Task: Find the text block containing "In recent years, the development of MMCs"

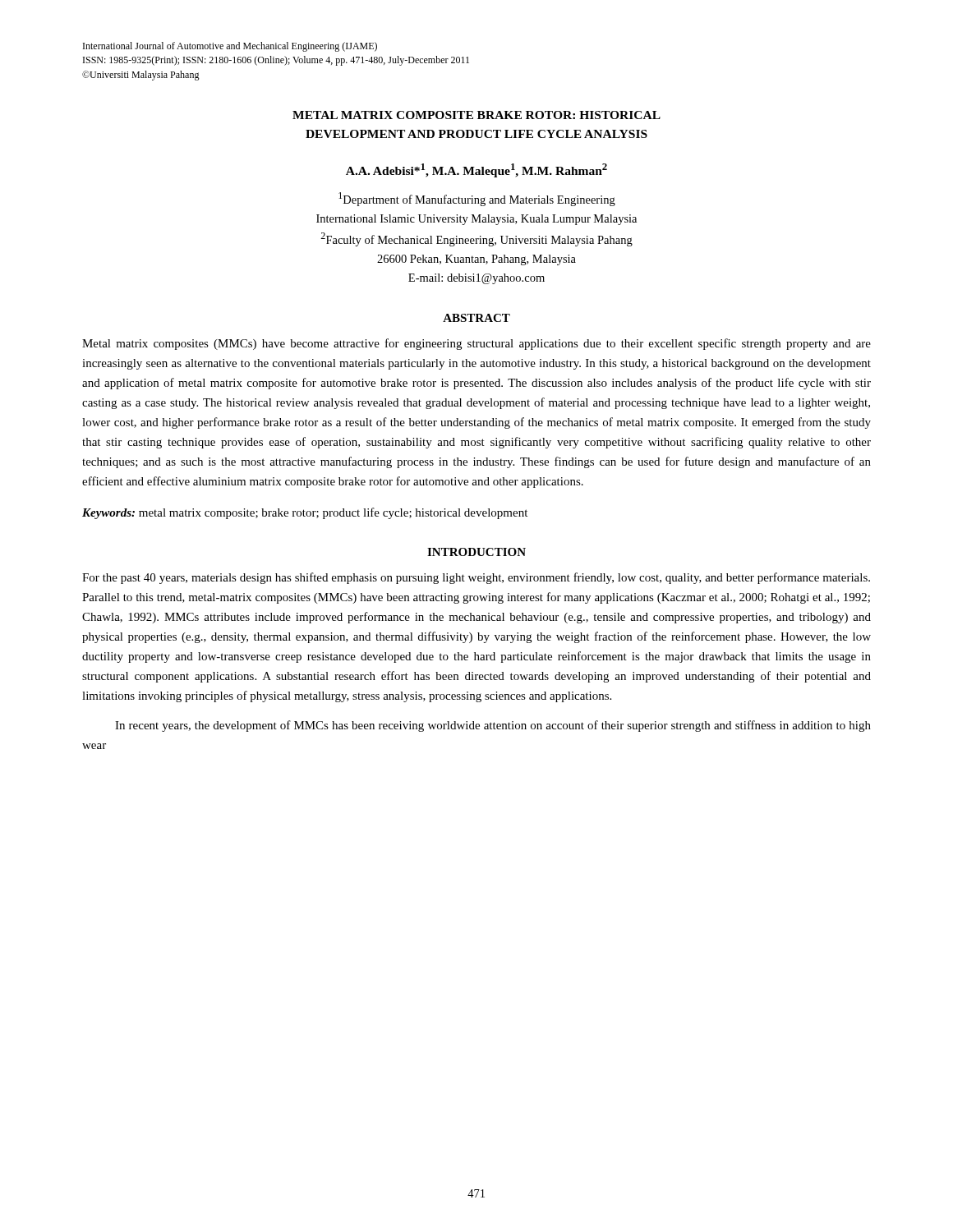Action: [476, 735]
